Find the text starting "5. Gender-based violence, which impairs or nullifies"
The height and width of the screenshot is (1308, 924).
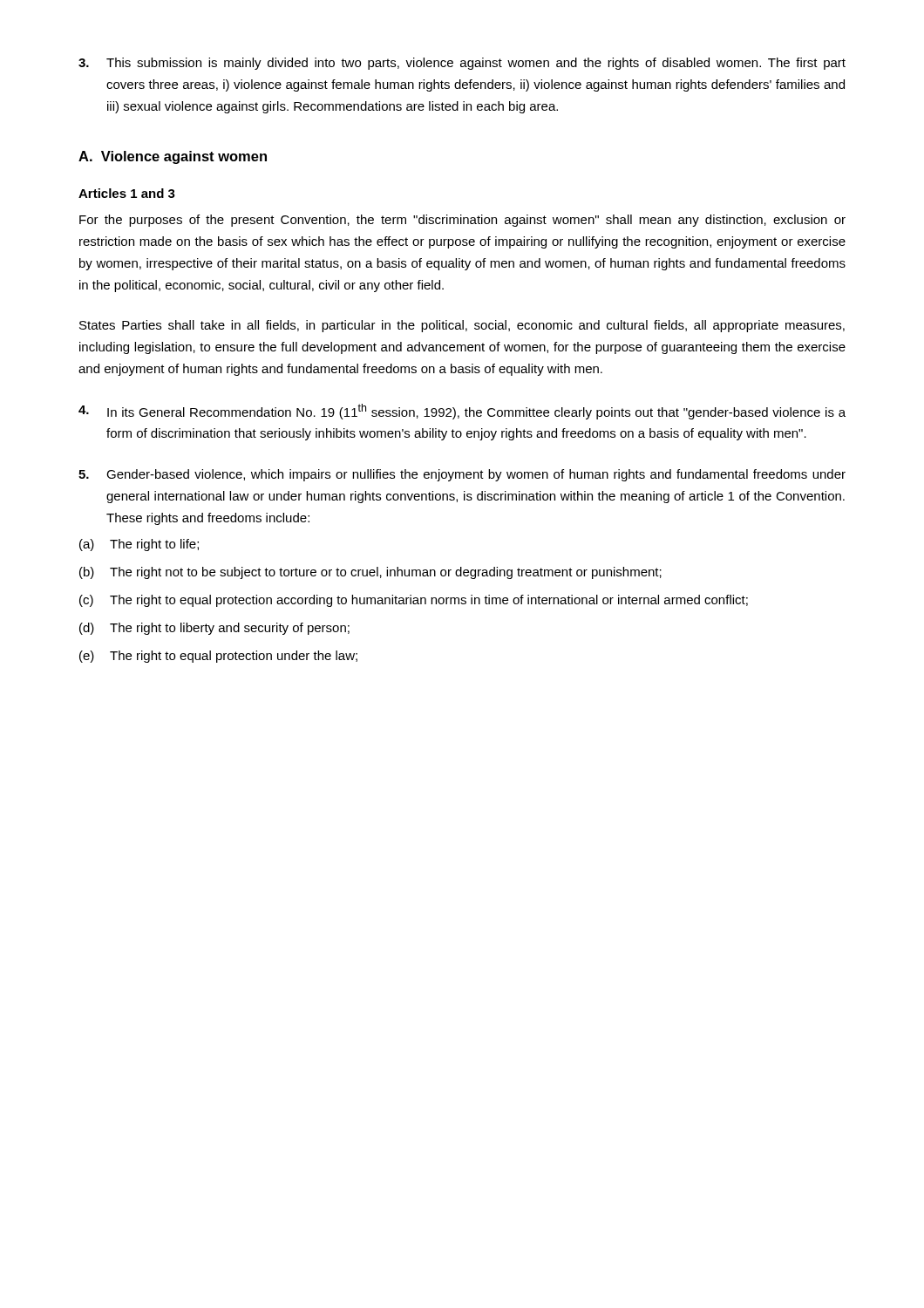click(462, 496)
